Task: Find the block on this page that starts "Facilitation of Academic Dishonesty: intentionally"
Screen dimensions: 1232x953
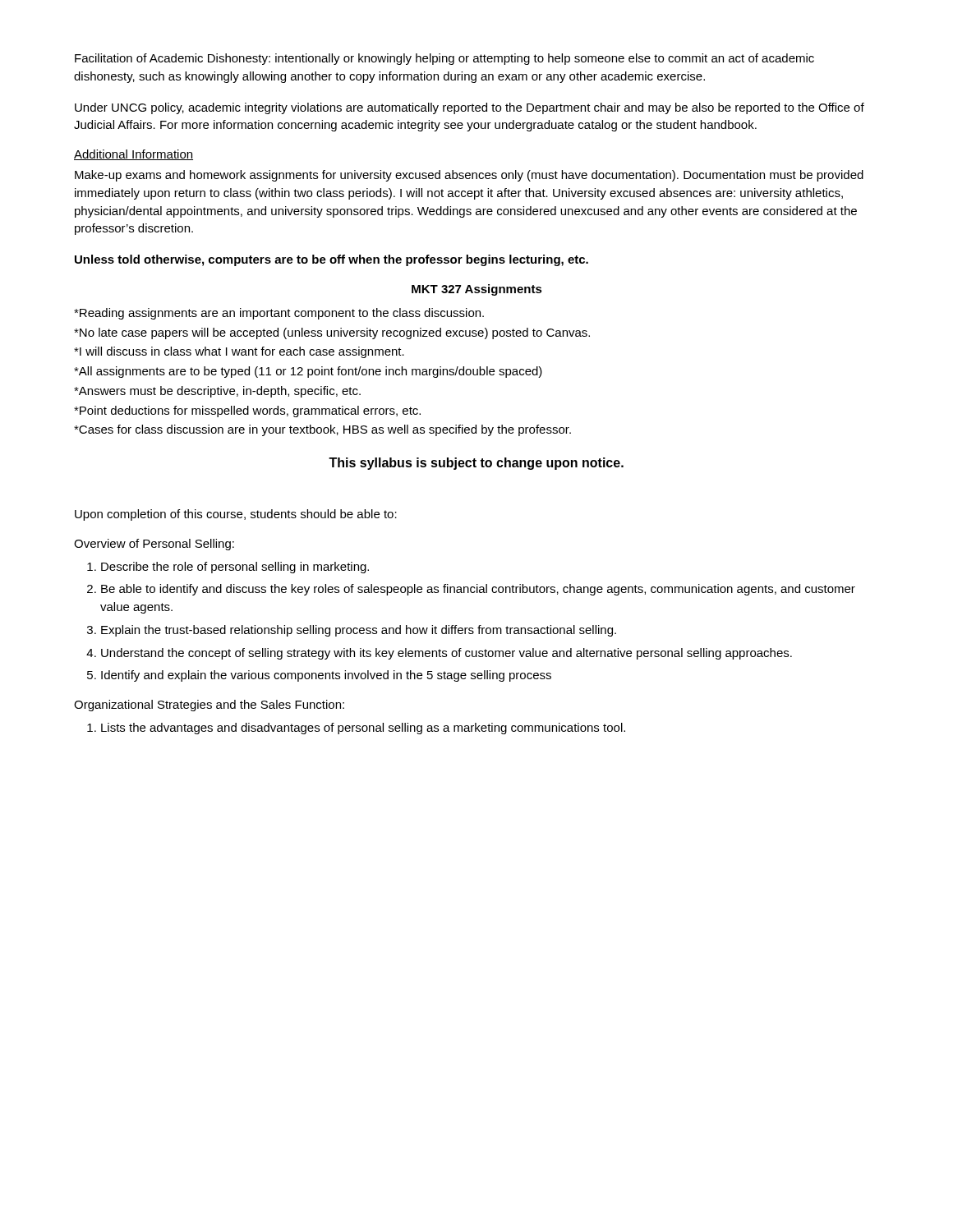Action: 444,67
